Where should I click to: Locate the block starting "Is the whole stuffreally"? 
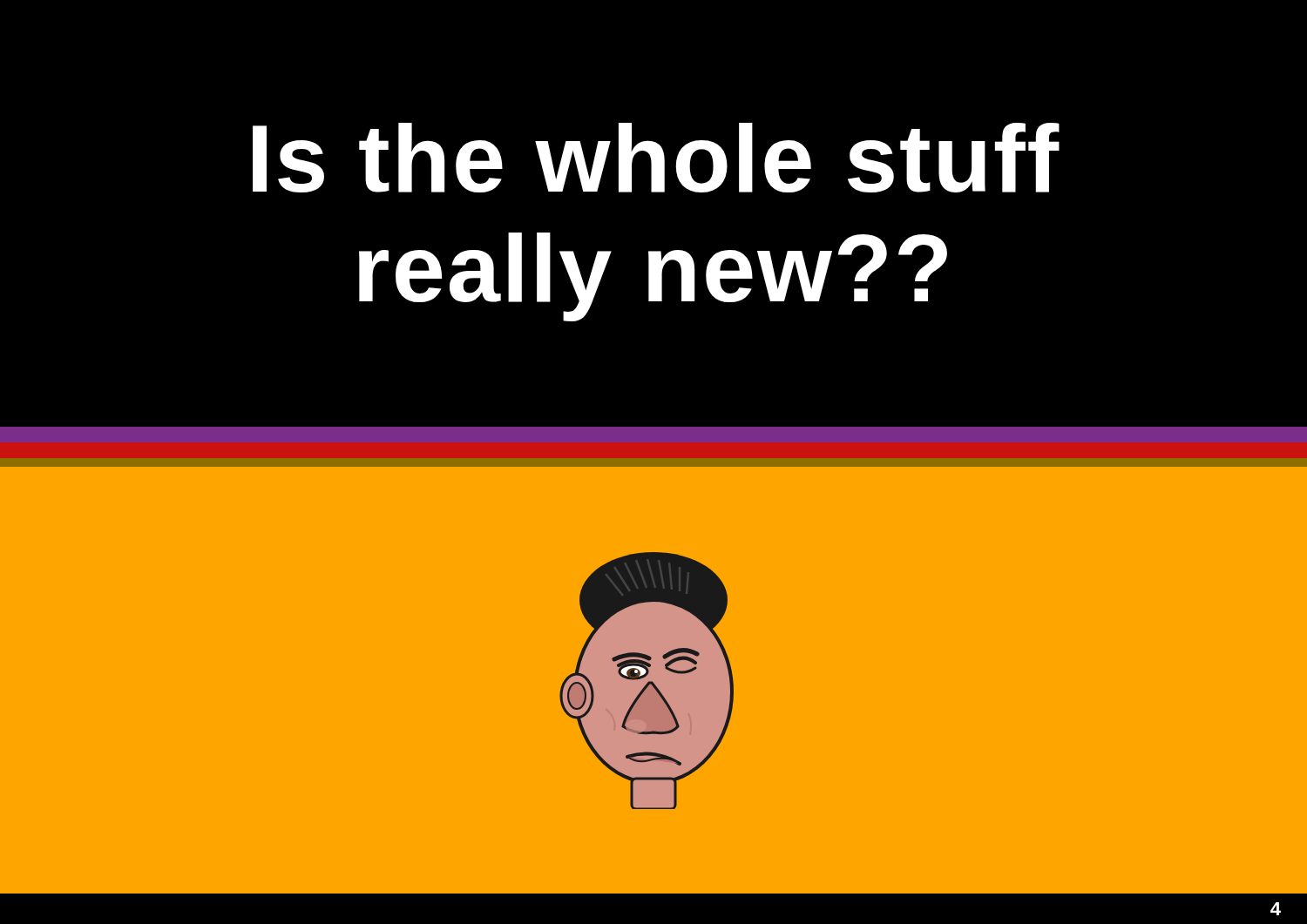[654, 213]
